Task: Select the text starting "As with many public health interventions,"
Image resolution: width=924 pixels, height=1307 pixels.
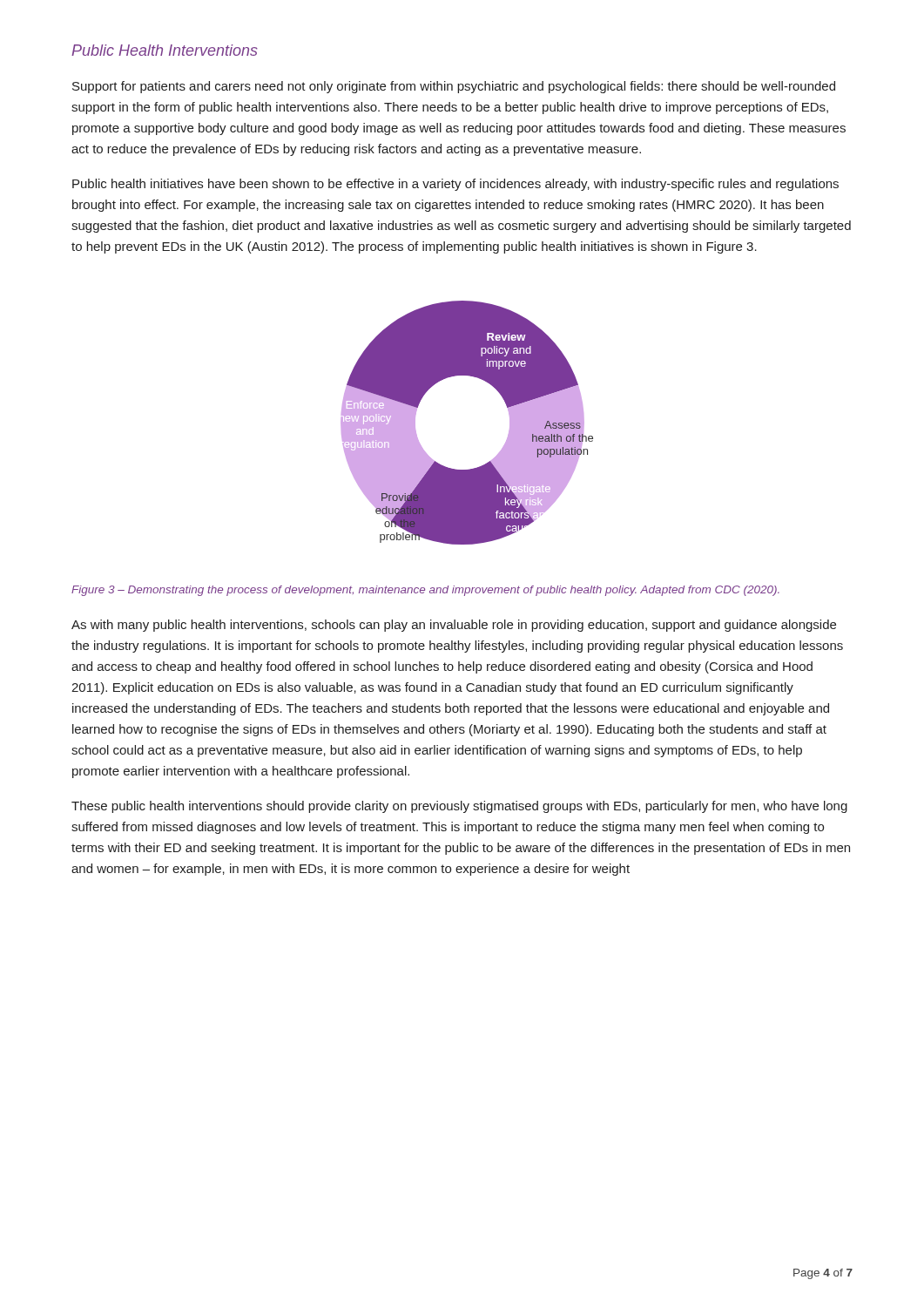Action: pyautogui.click(x=462, y=698)
